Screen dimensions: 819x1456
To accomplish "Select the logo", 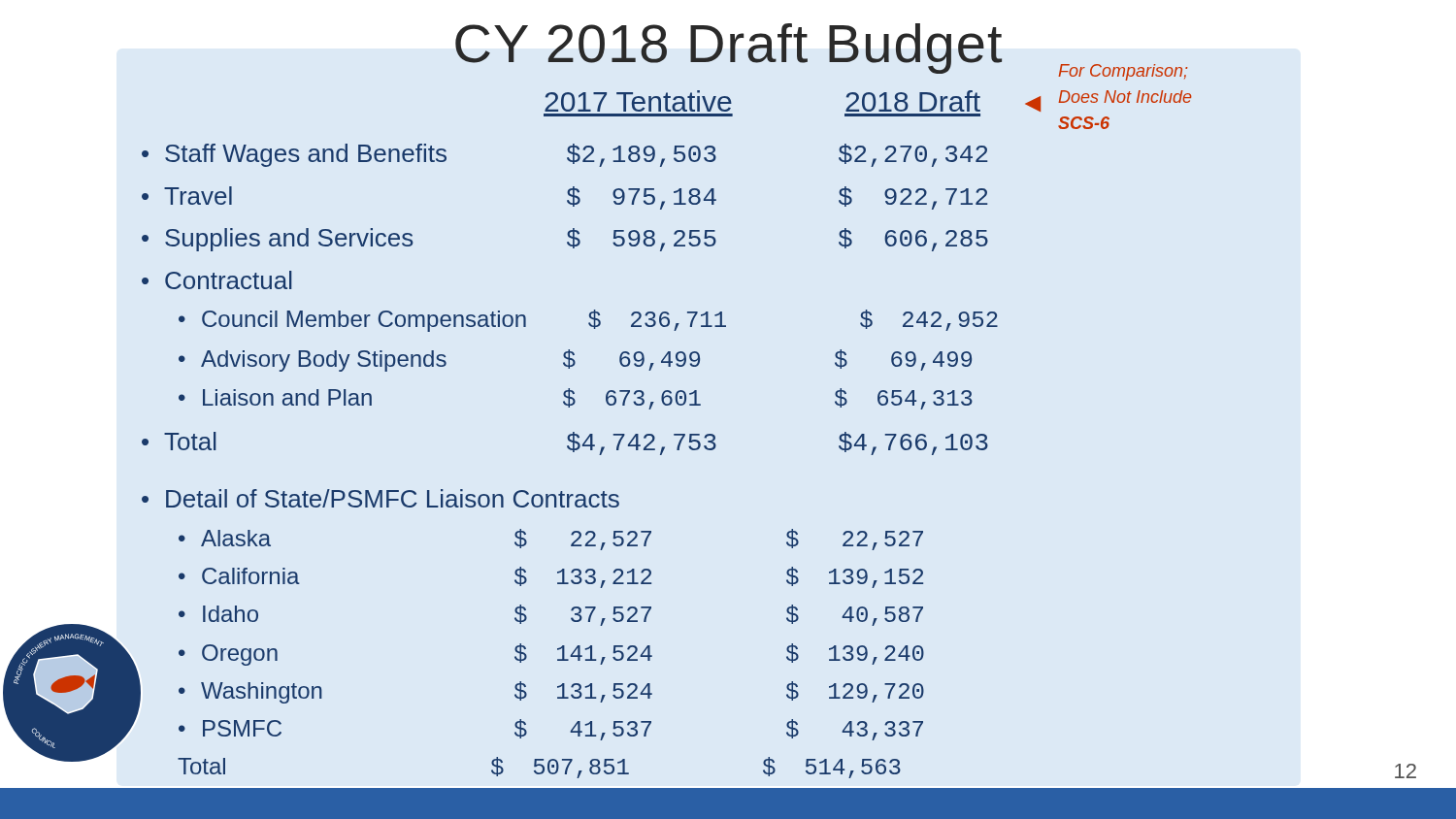I will click(x=72, y=693).
